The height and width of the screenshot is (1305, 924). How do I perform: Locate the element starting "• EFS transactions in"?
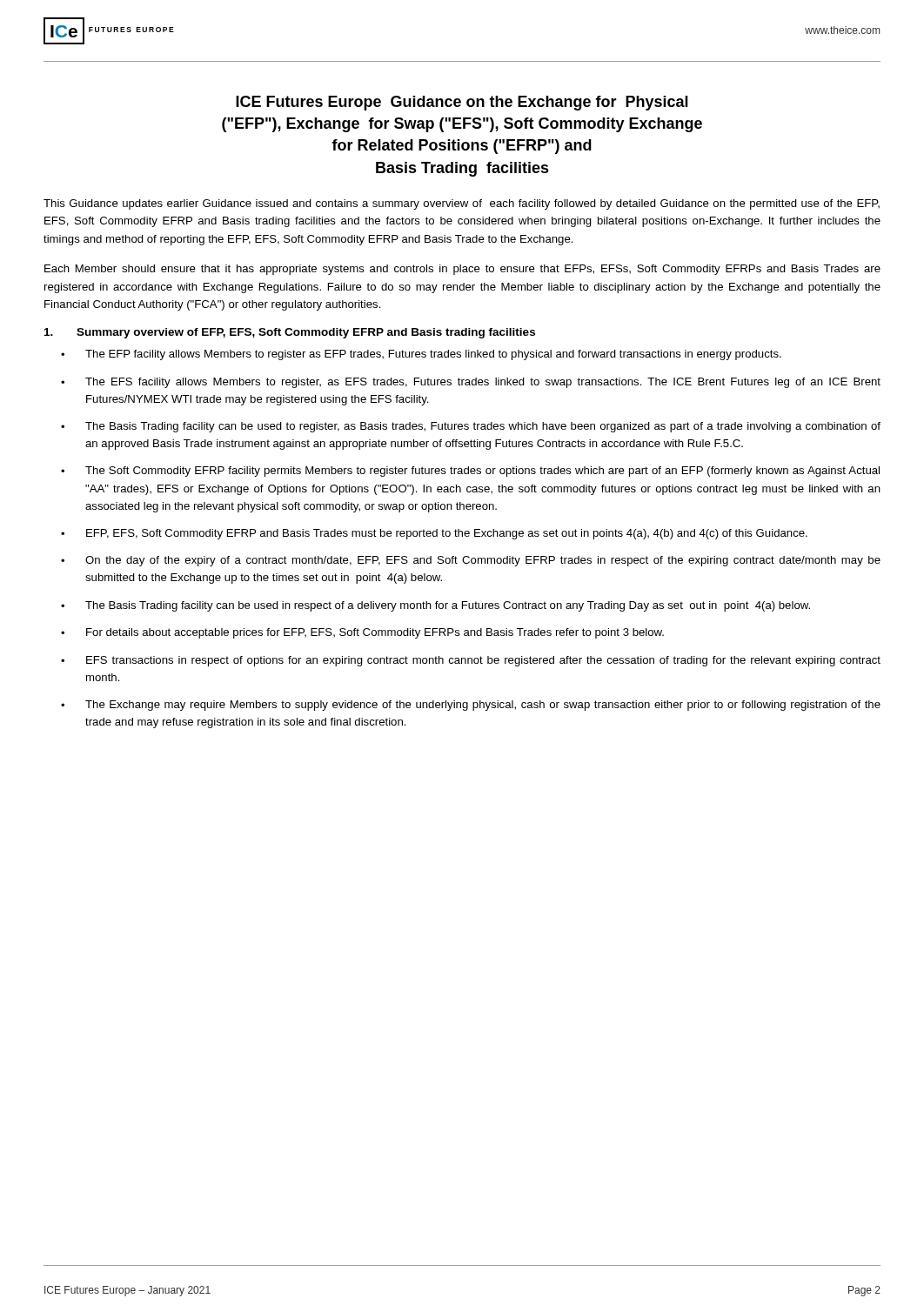tap(466, 669)
